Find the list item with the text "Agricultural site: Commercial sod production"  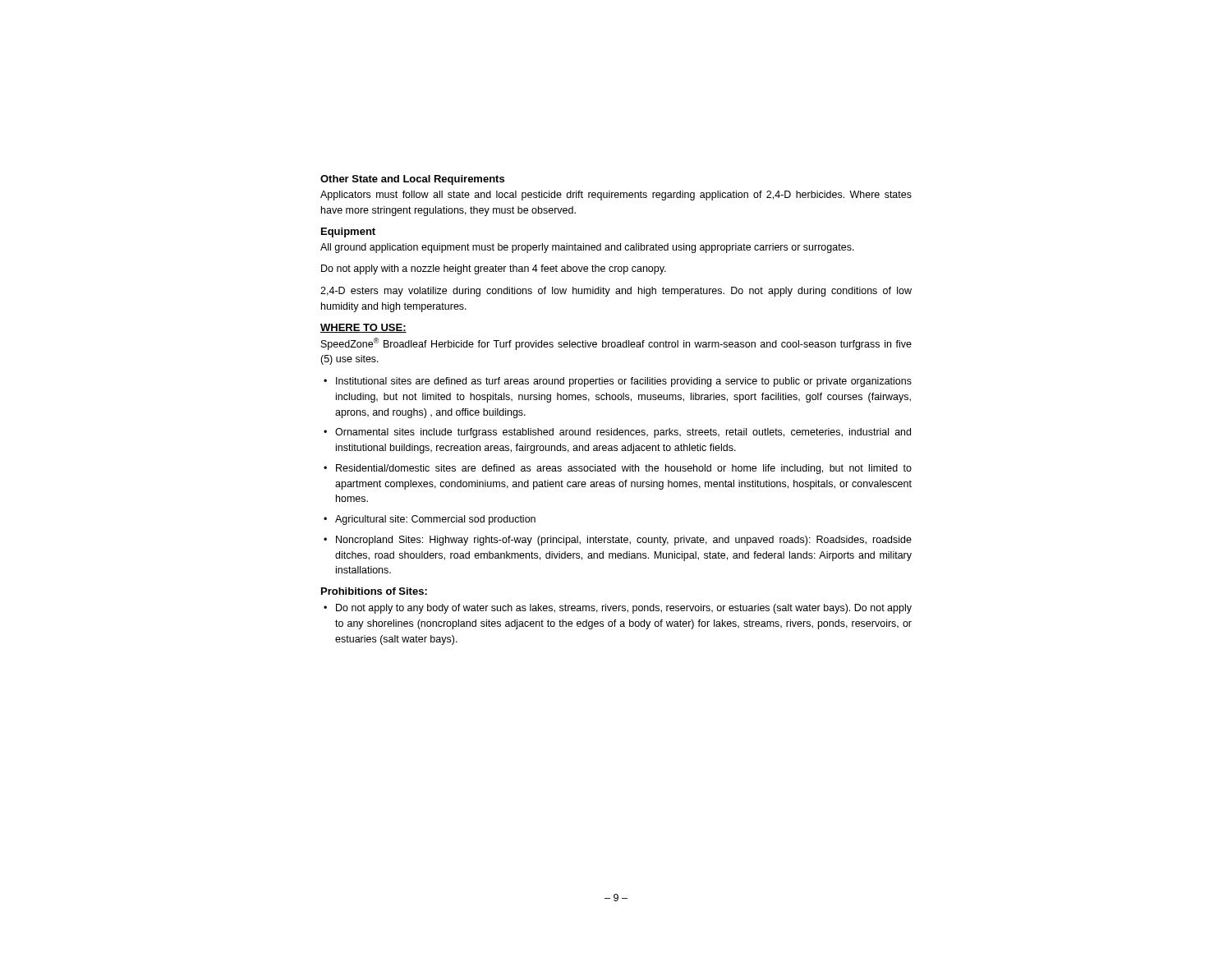coord(436,519)
